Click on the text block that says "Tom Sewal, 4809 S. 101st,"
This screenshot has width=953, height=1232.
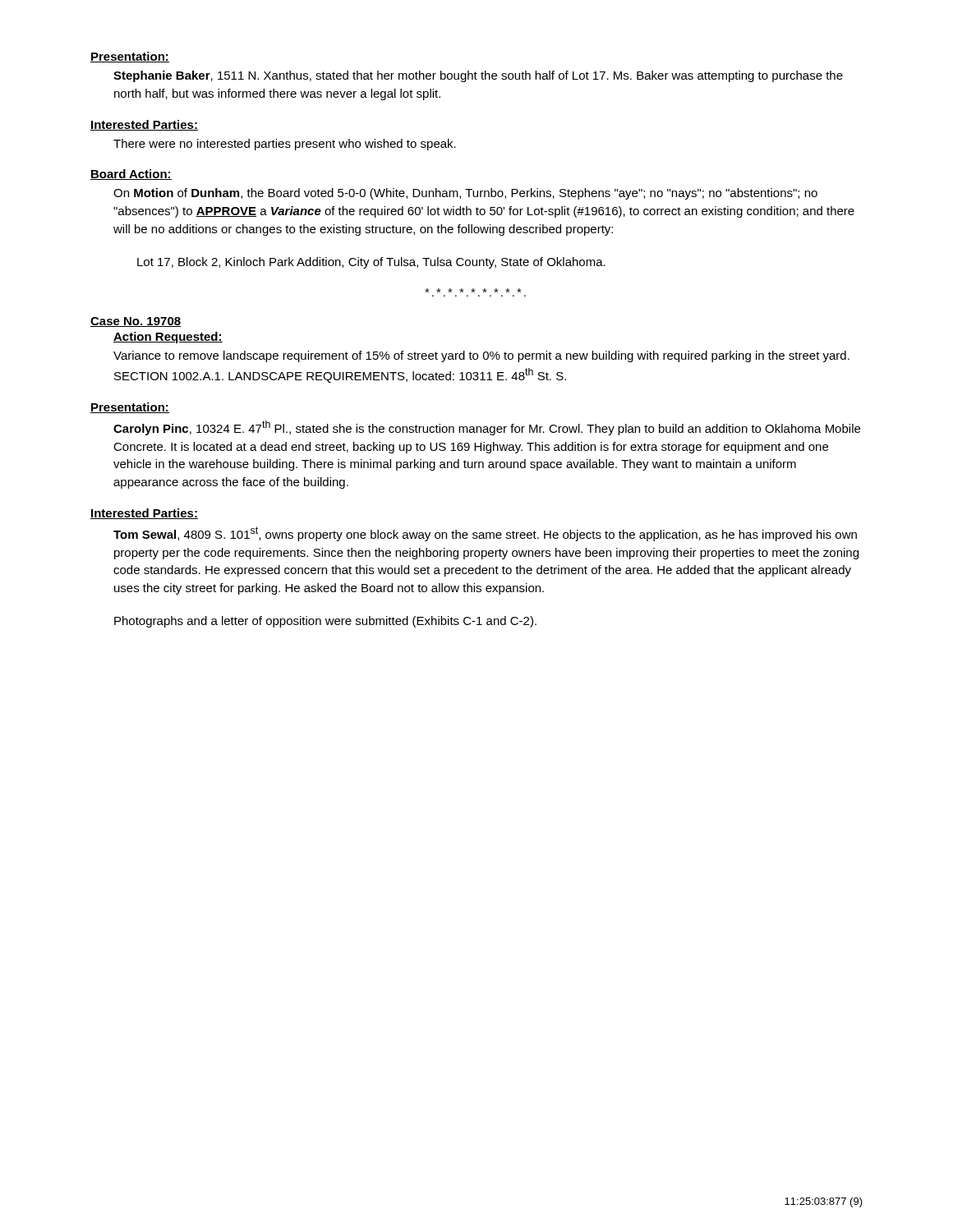[x=488, y=560]
